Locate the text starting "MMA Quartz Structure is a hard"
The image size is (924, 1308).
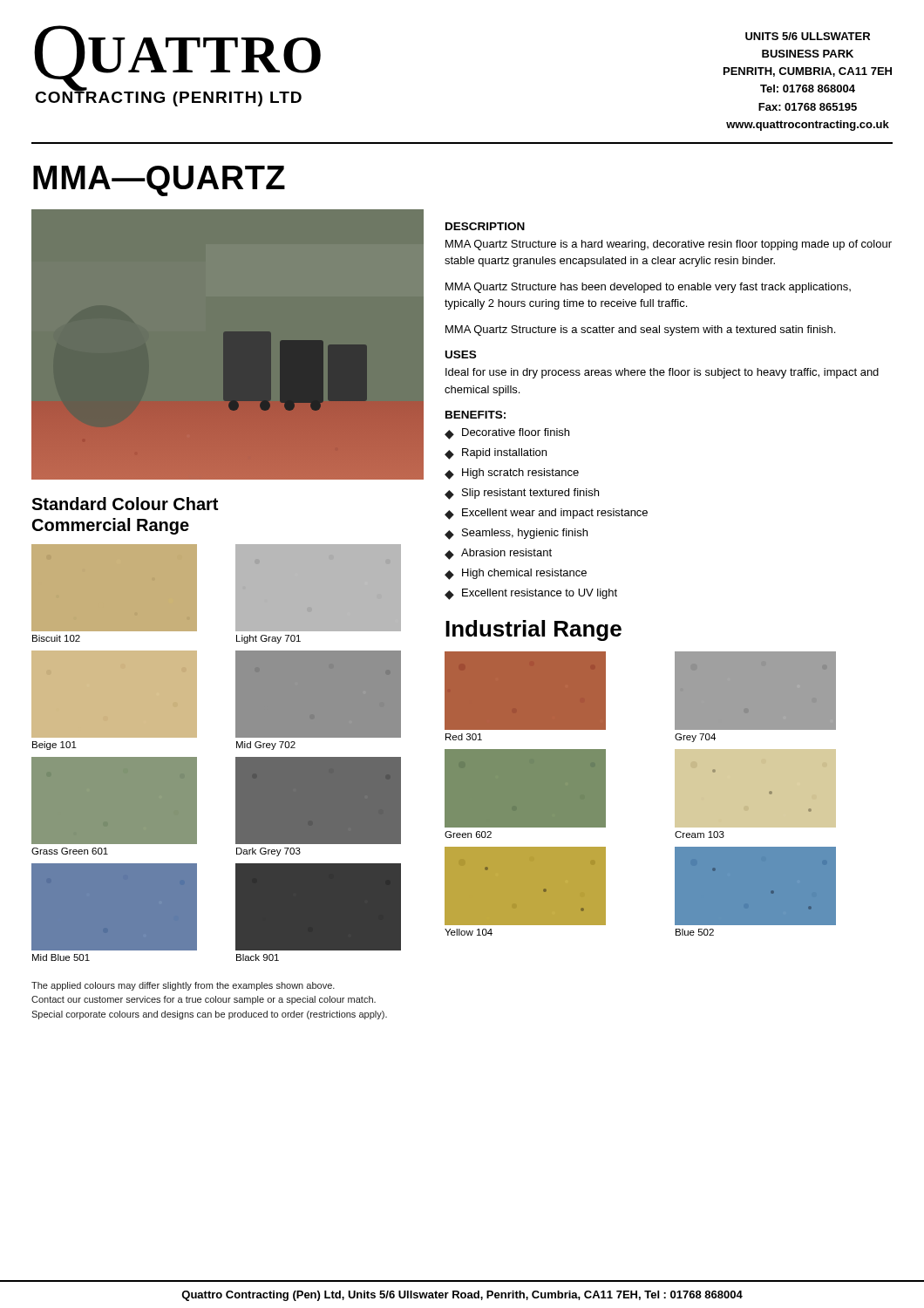click(668, 252)
